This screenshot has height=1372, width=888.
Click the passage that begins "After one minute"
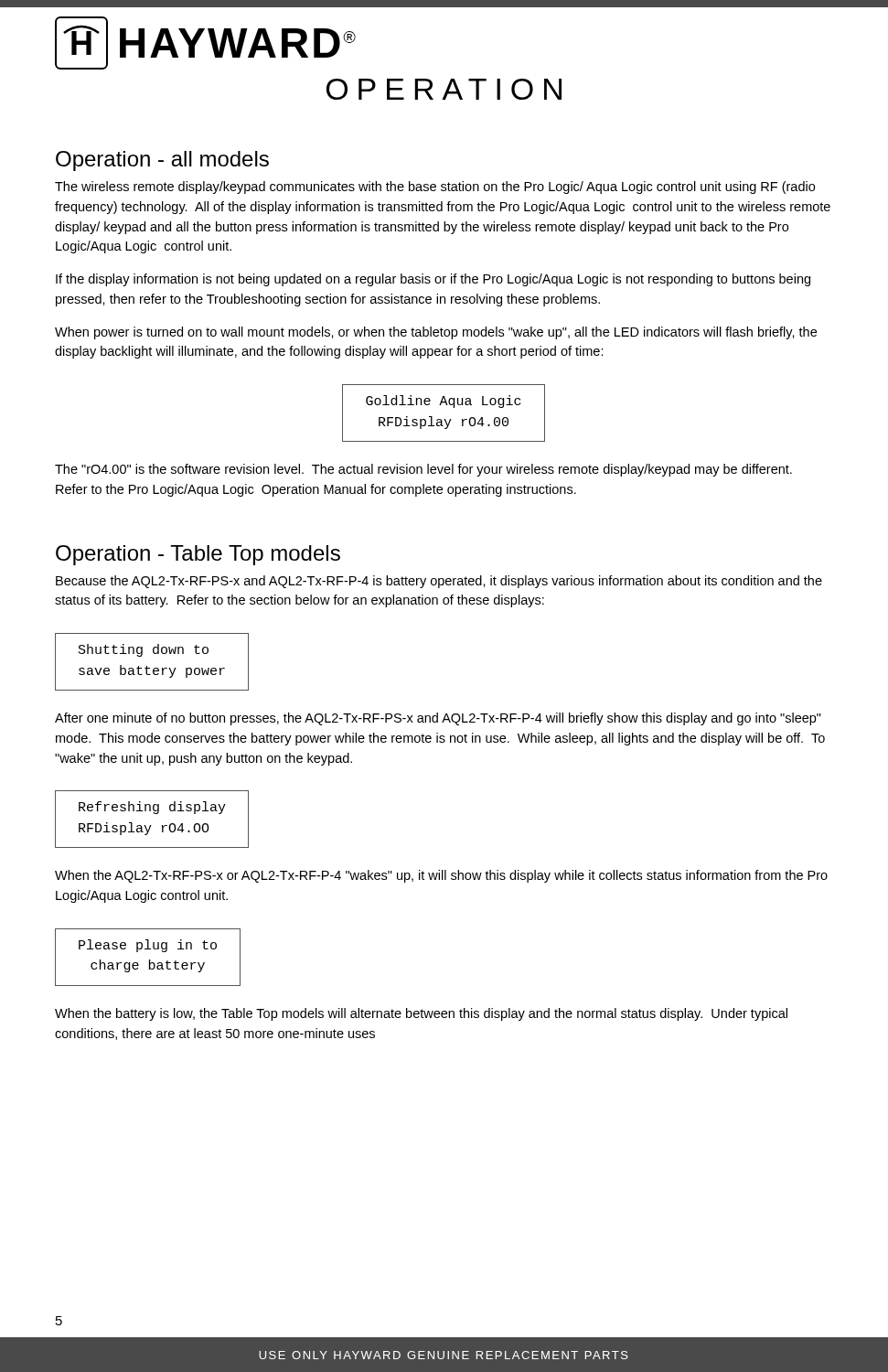[x=440, y=738]
